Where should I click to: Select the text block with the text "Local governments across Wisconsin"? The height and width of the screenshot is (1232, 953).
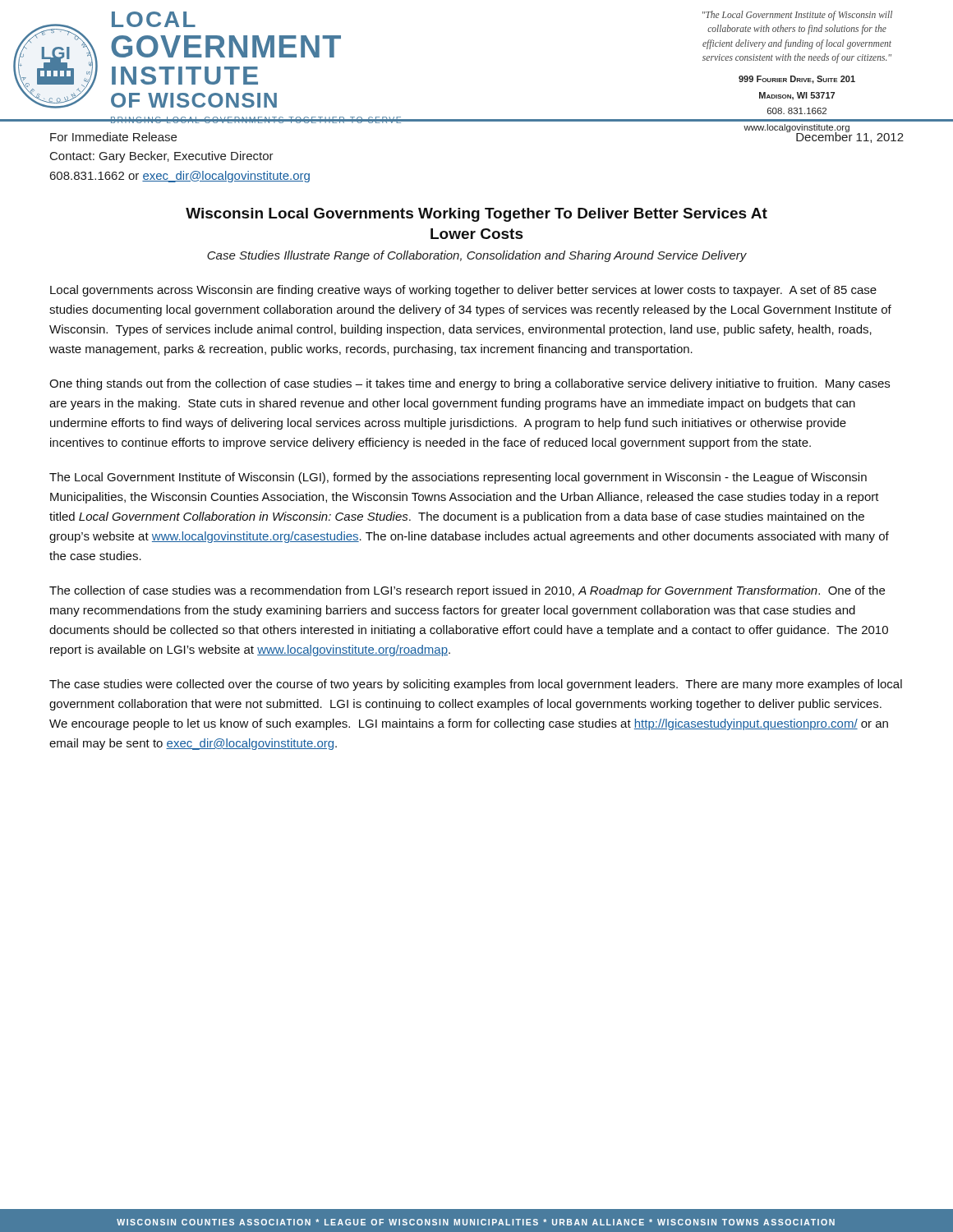pos(470,319)
